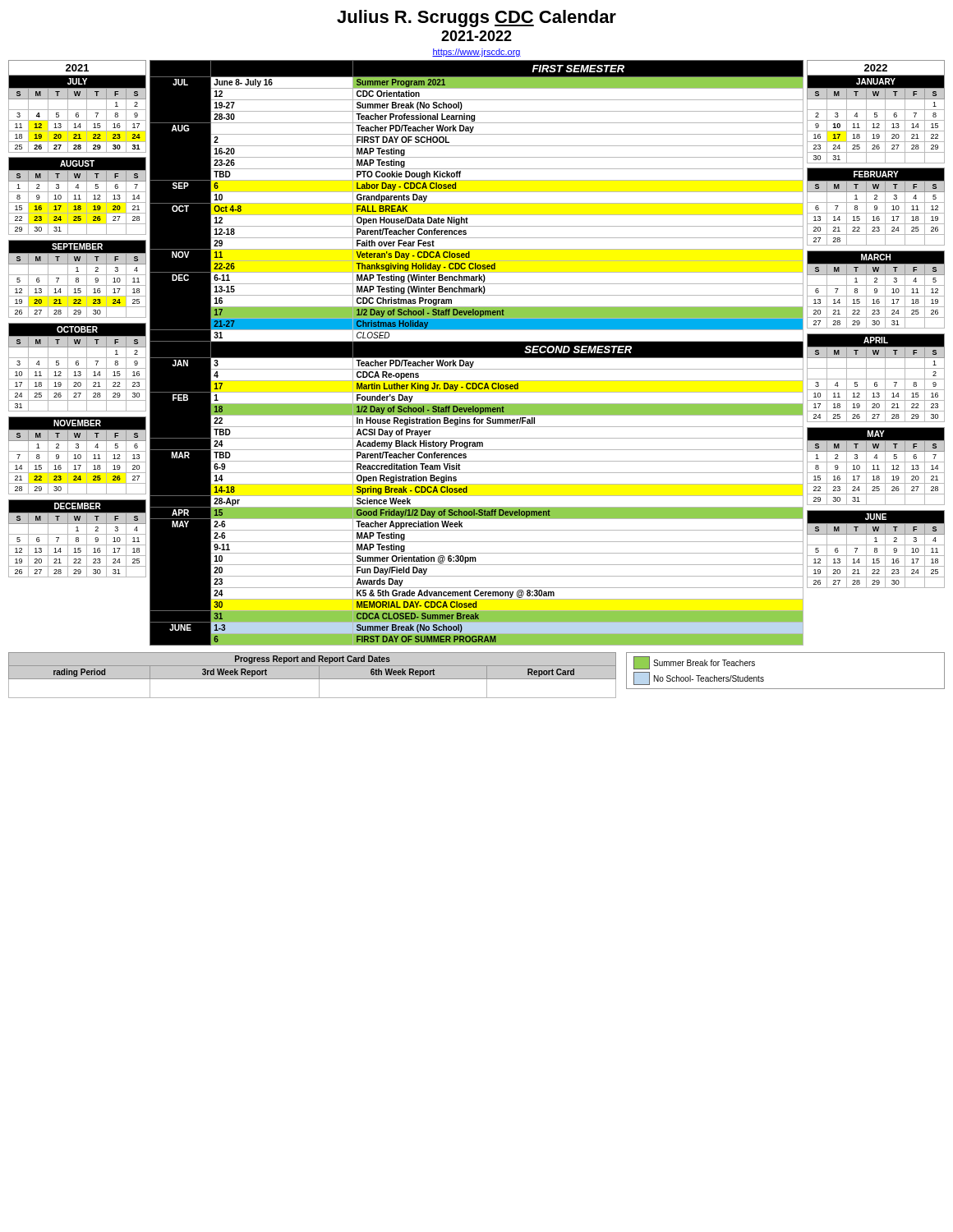Locate the table with the text "SEPTEMBER"

[77, 279]
